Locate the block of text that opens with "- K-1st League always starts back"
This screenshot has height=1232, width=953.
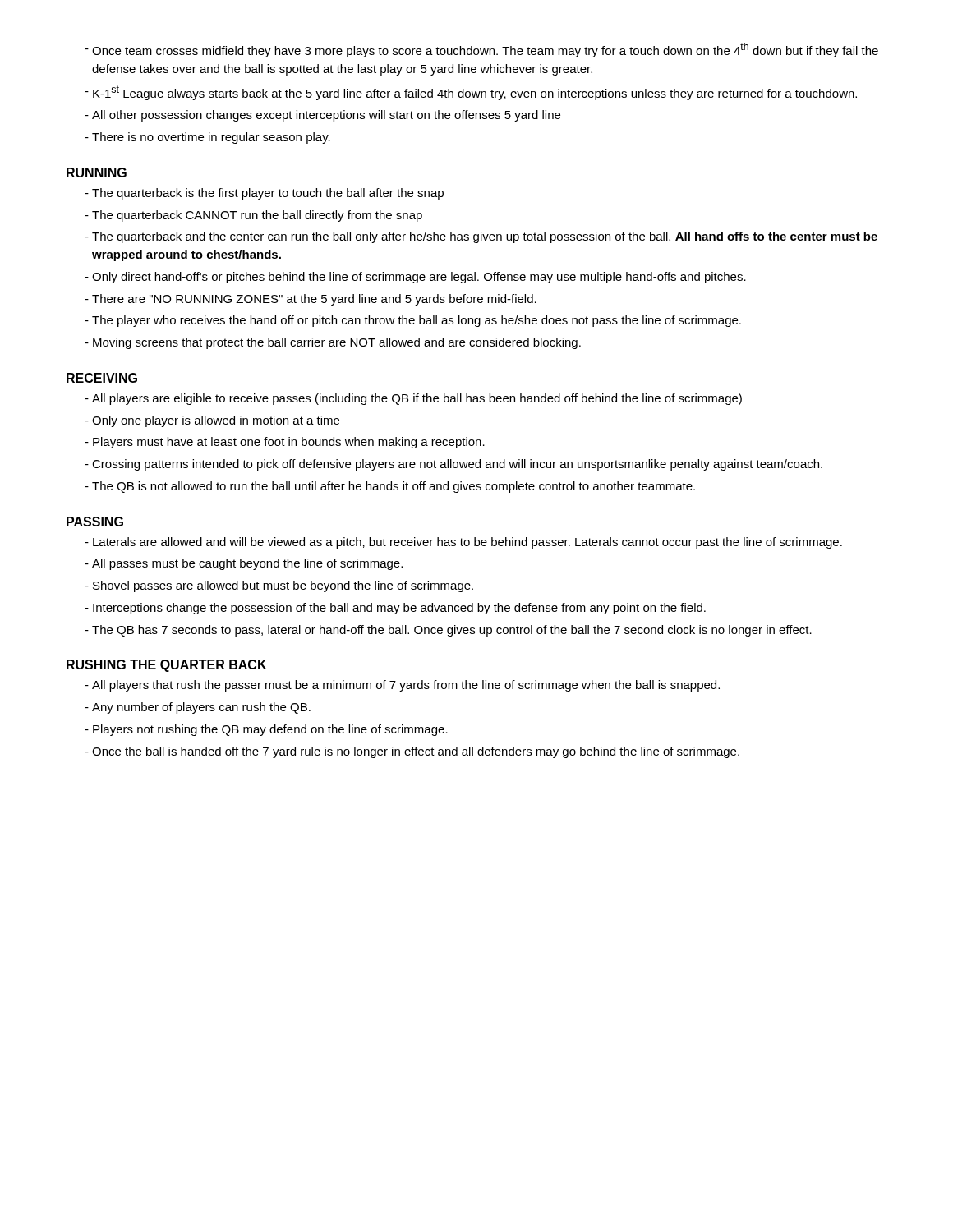476,92
